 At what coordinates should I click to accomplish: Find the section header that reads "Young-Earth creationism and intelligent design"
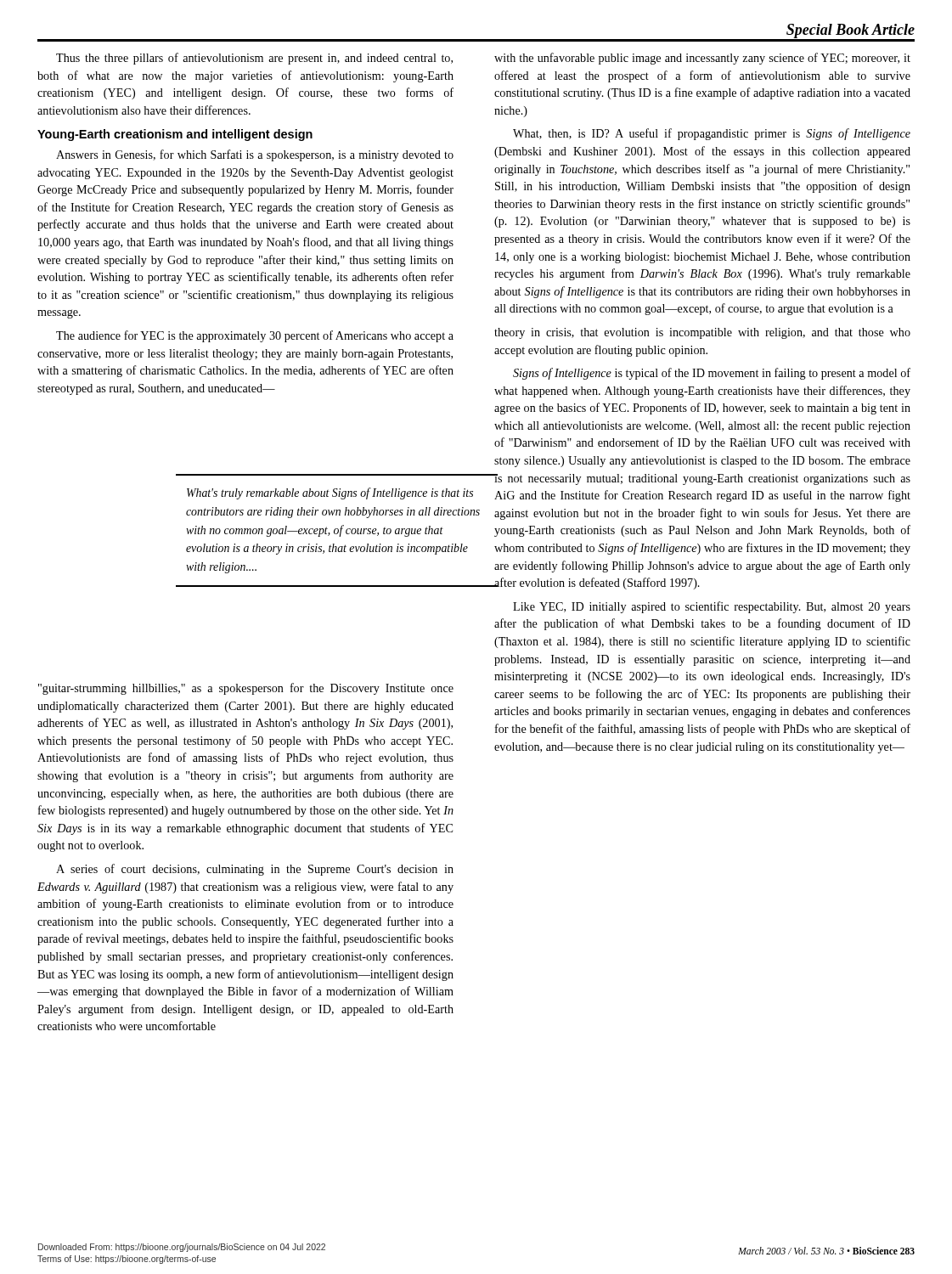click(x=175, y=134)
